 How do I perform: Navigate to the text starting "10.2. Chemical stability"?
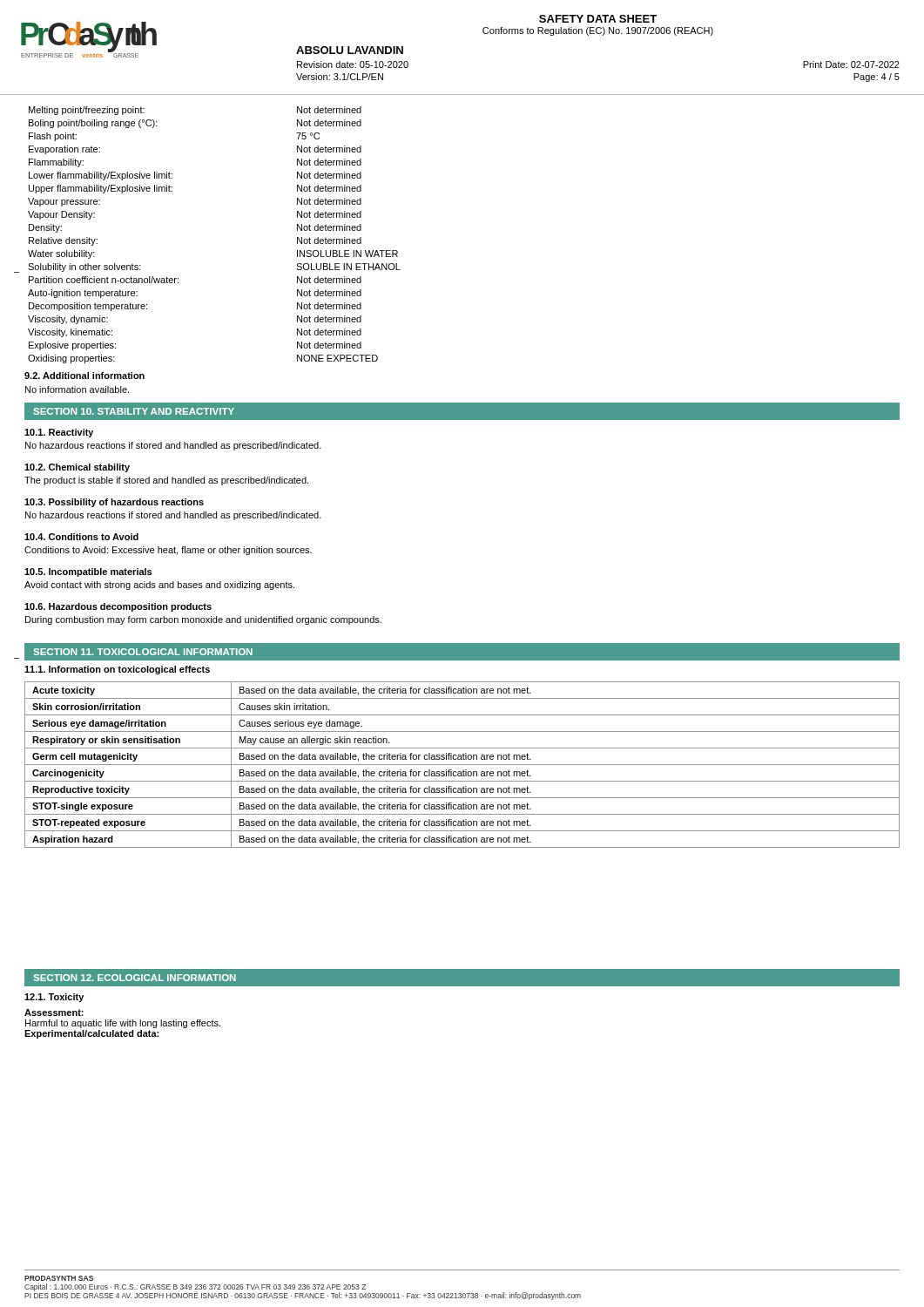click(x=77, y=467)
